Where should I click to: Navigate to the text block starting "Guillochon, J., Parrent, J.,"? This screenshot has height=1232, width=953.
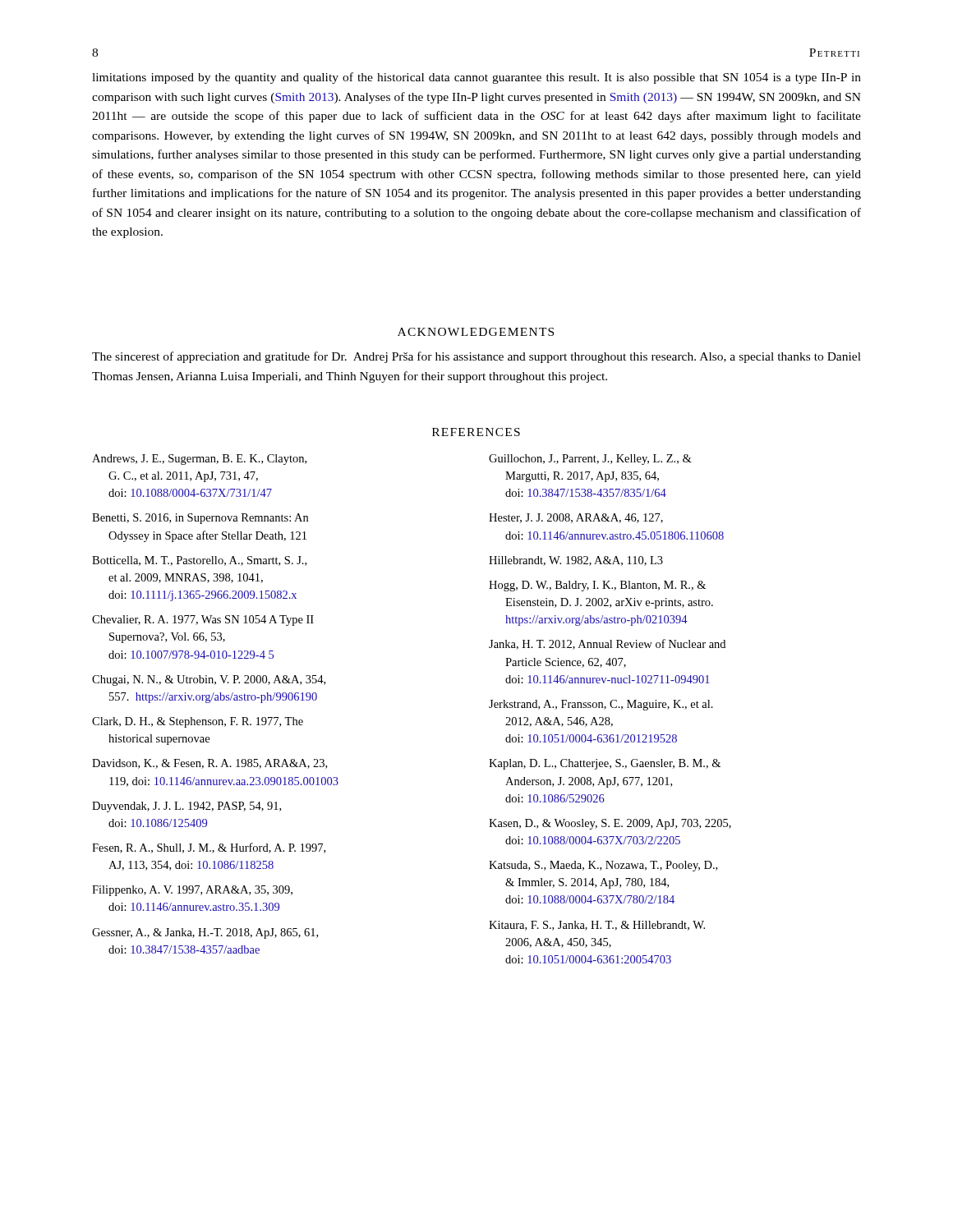[x=590, y=476]
